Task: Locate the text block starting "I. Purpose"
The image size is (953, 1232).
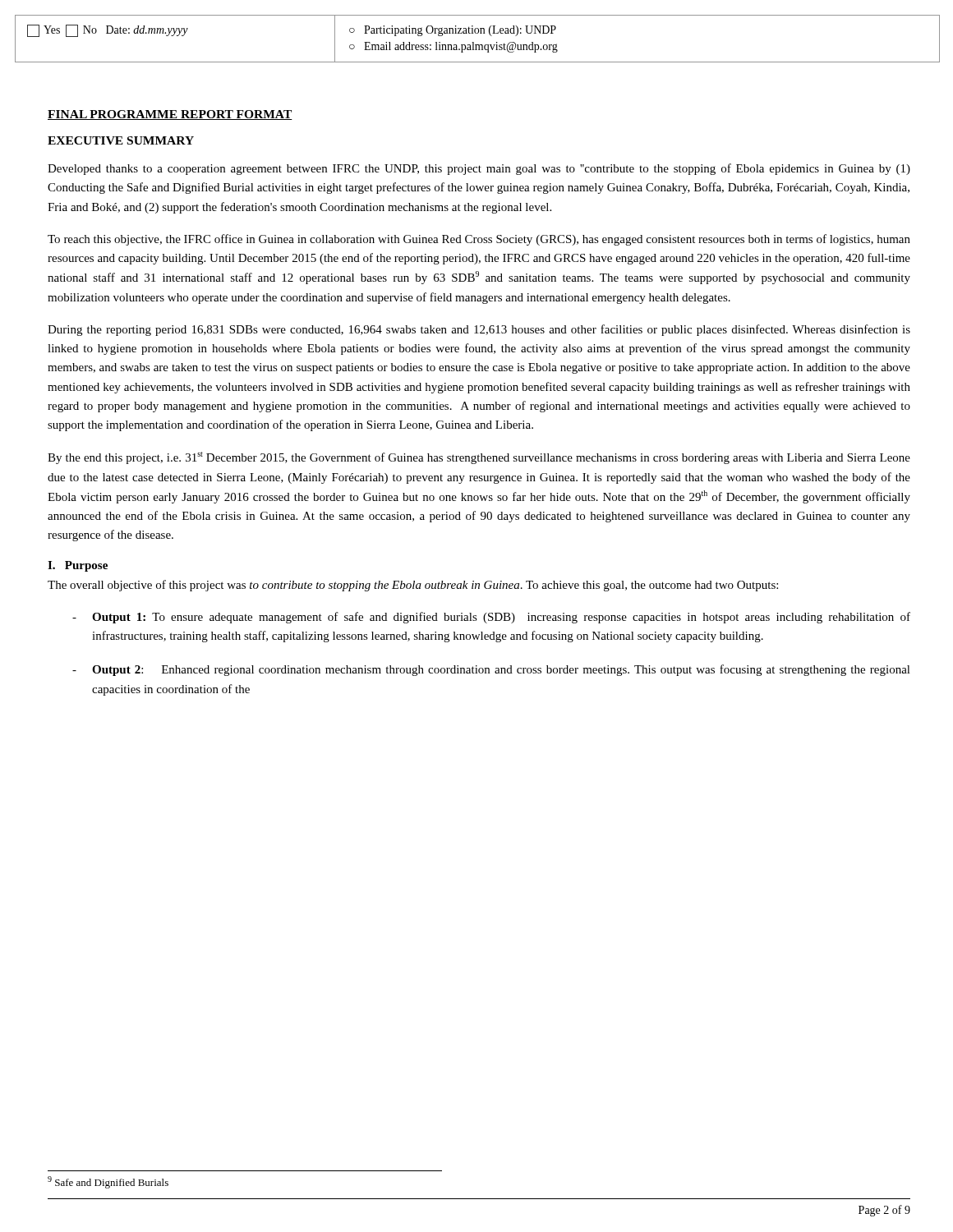Action: coord(78,565)
